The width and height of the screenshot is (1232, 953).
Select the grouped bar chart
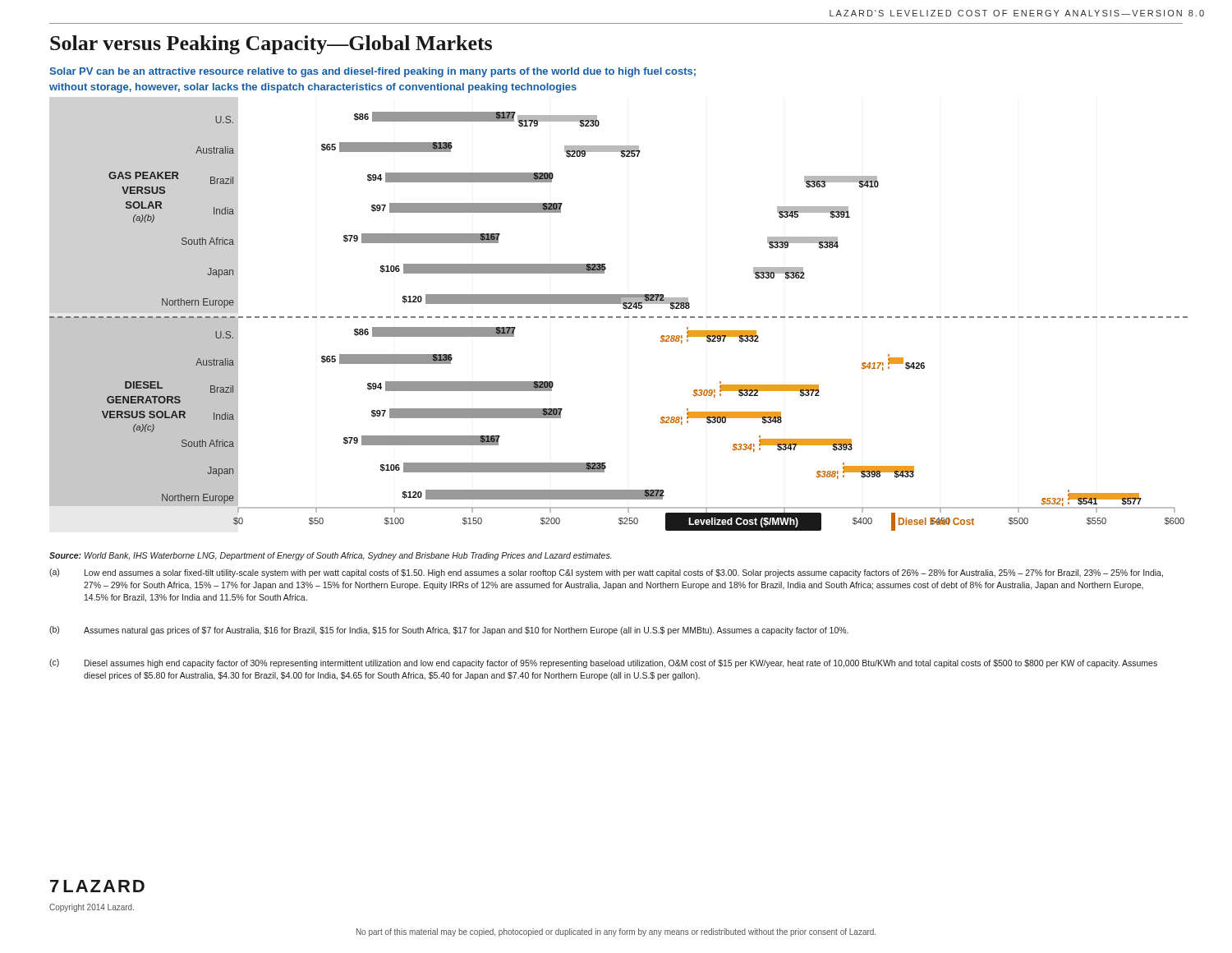click(620, 315)
